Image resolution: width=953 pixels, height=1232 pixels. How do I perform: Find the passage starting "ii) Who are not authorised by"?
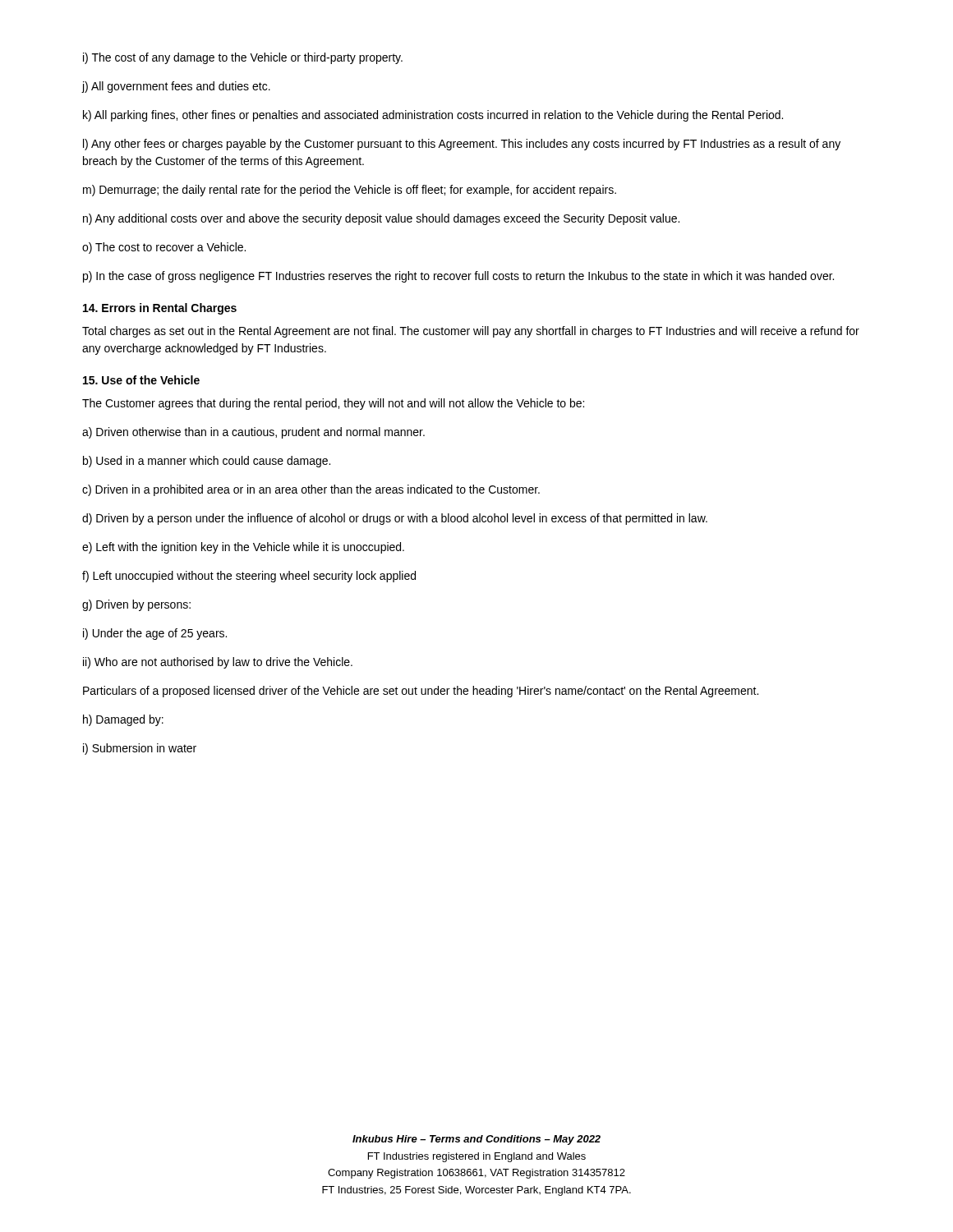click(218, 662)
